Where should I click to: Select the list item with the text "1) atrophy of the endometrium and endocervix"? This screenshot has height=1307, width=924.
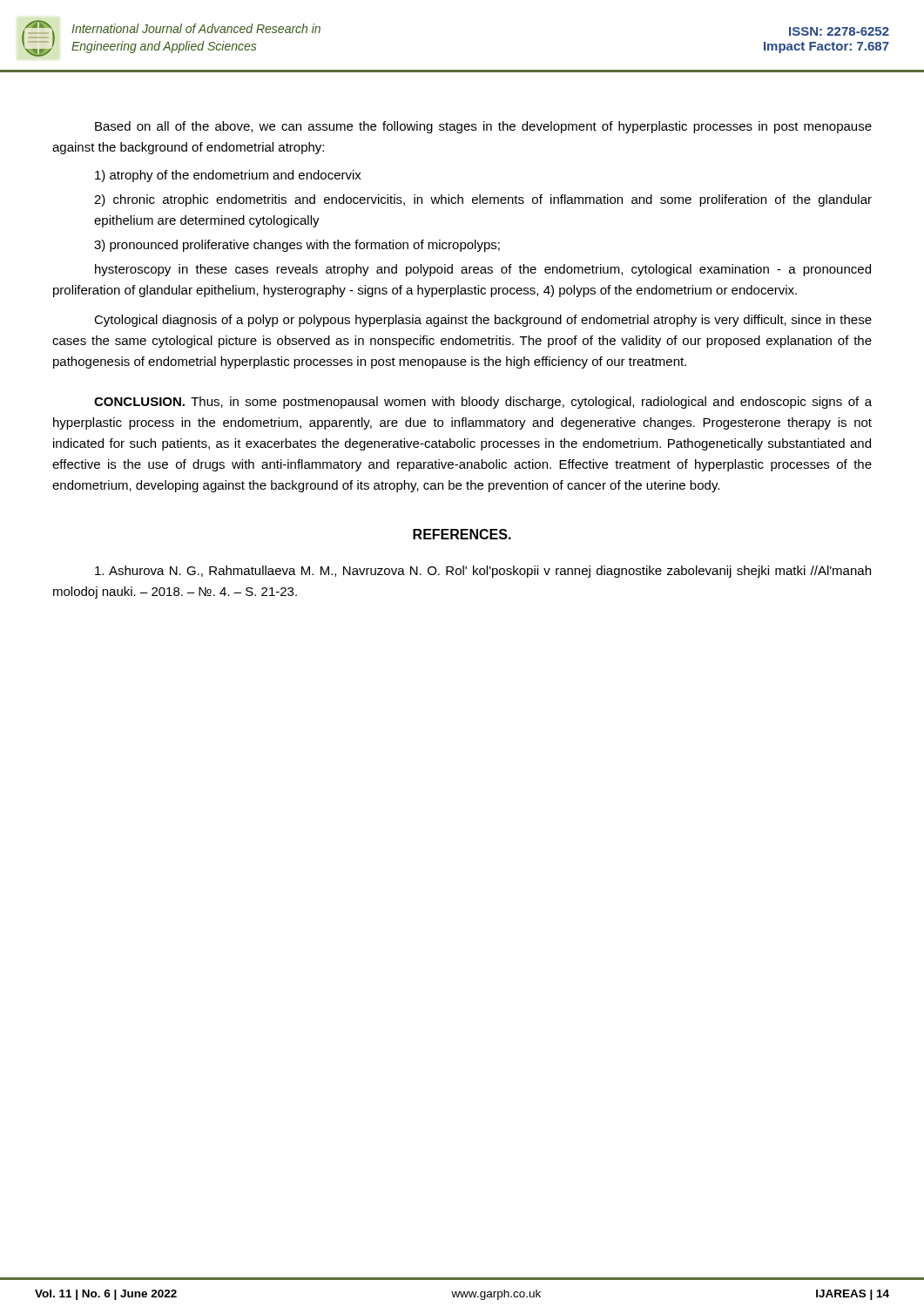click(x=228, y=175)
